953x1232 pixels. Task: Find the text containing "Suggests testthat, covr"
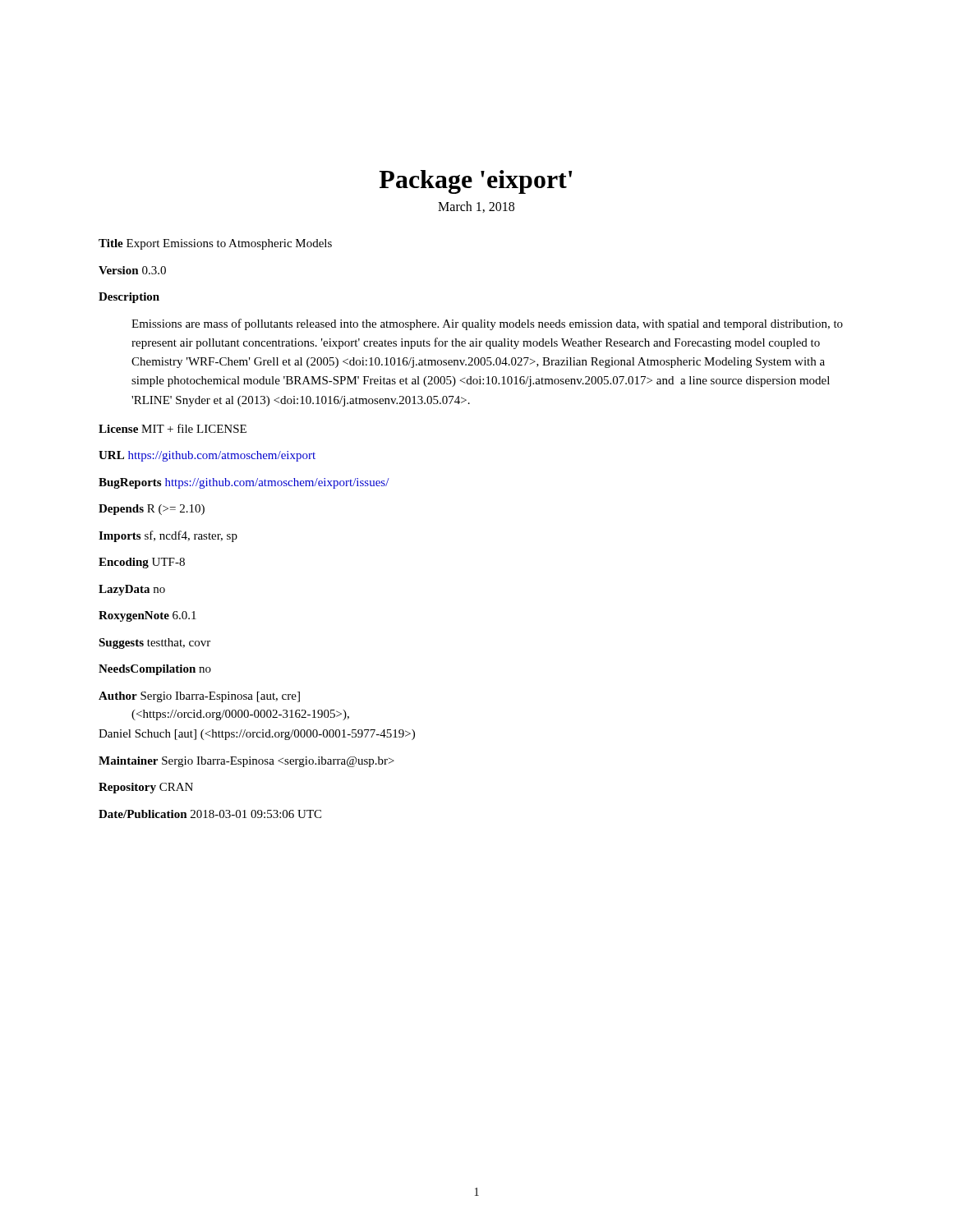155,642
